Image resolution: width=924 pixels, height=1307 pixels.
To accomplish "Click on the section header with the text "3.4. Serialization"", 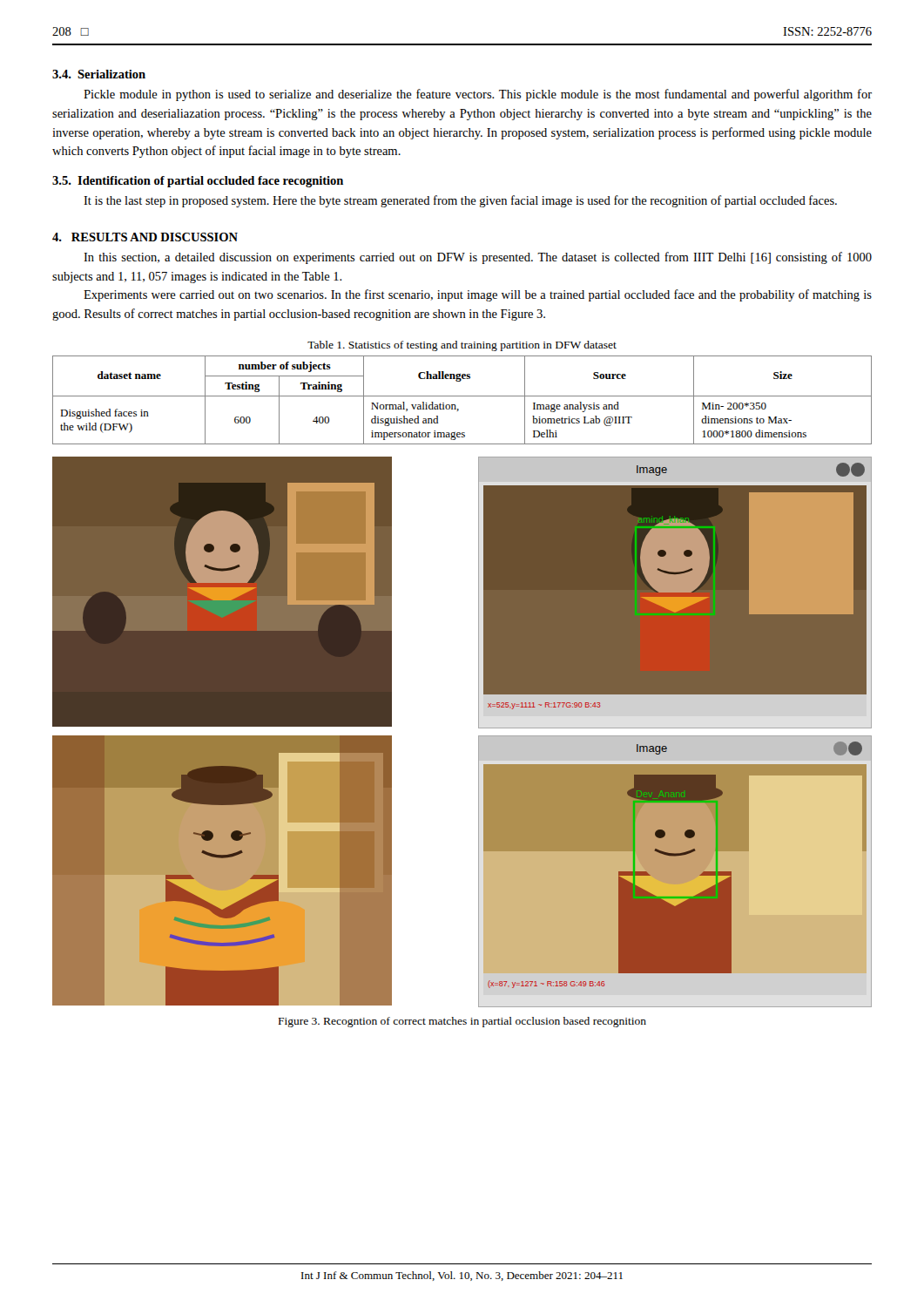I will pos(99,74).
